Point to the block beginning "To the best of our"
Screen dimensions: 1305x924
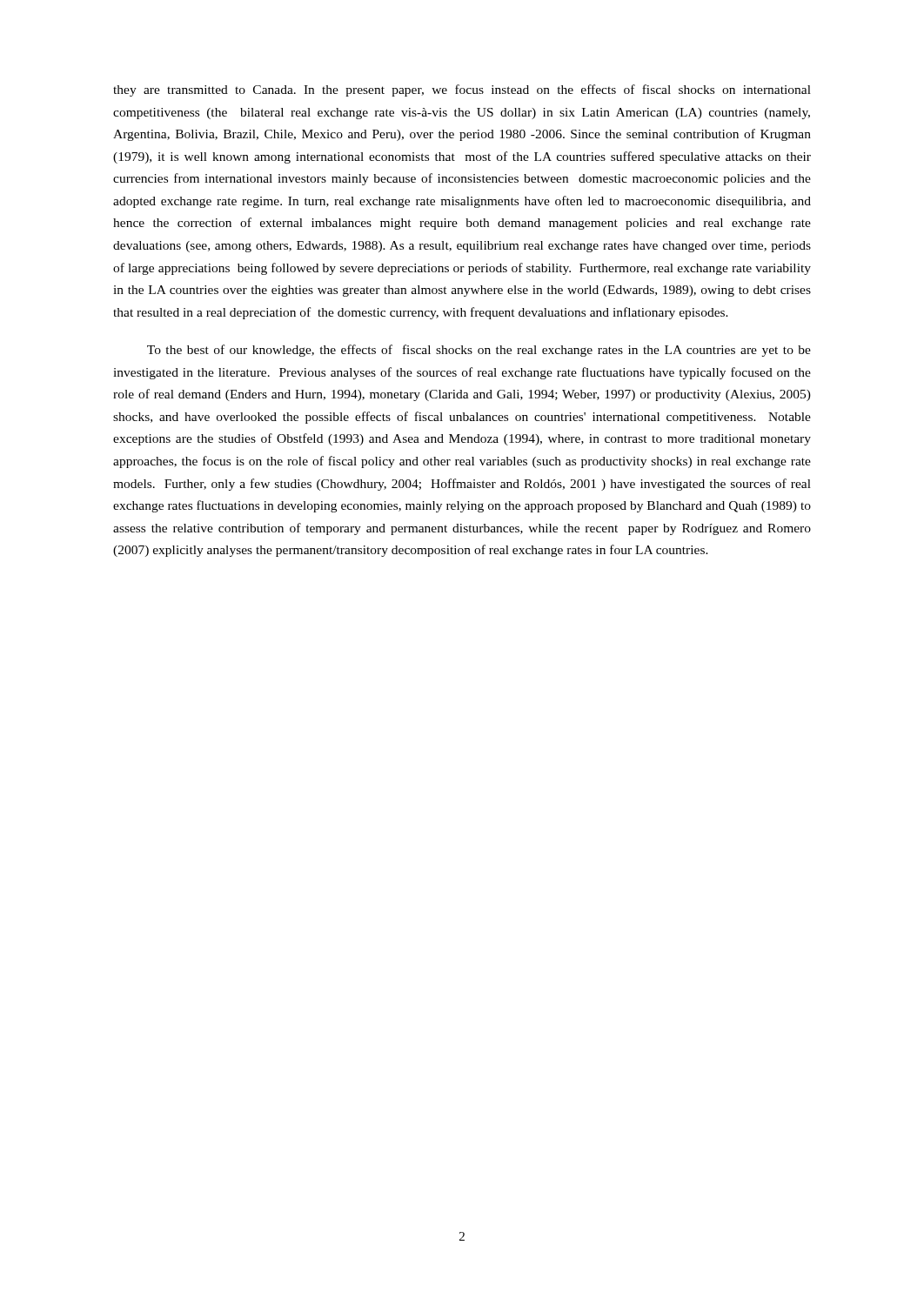click(x=462, y=450)
